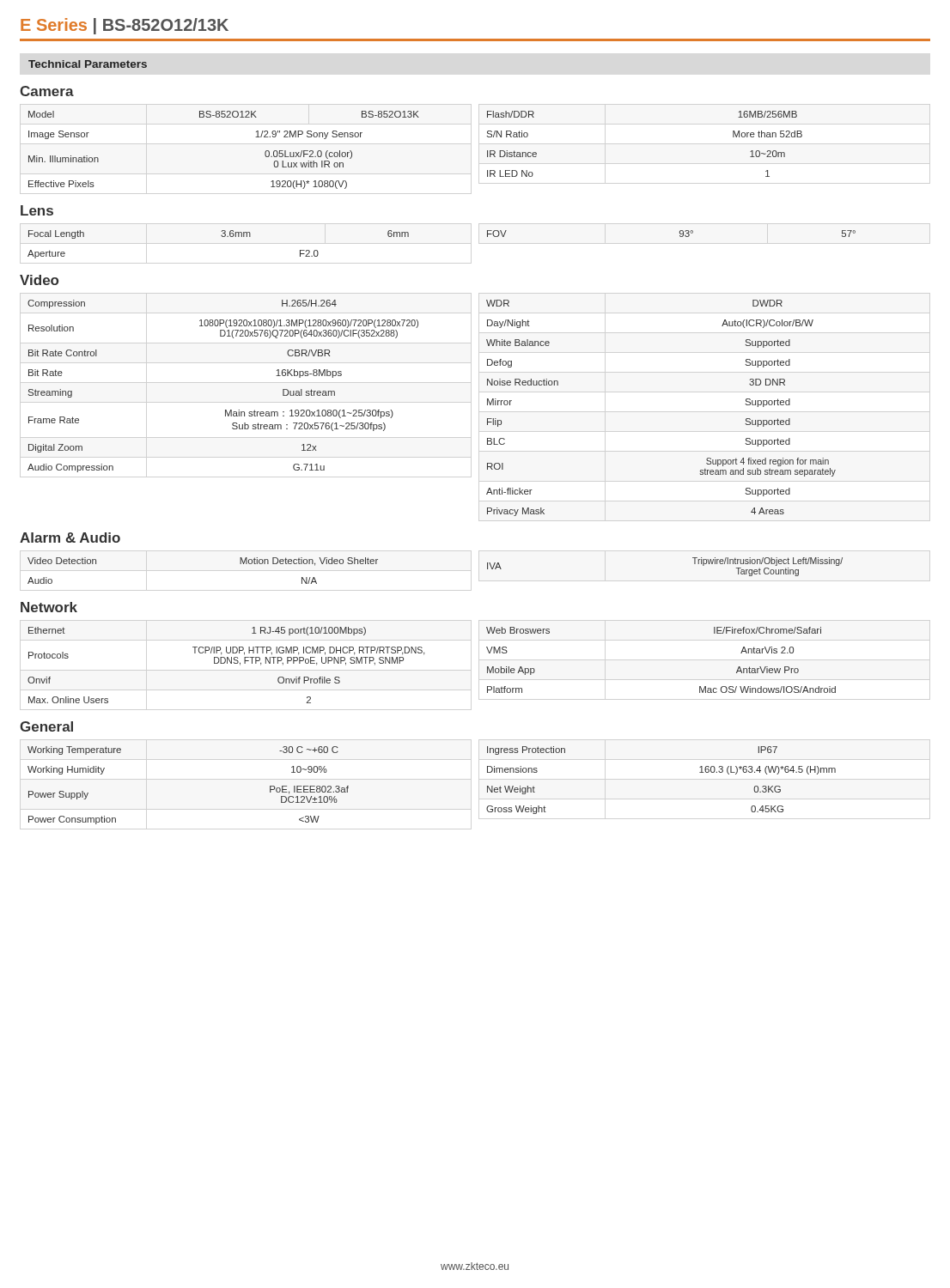Find the table that mentions "Mac OS/ Windows/IOS/Android"

[704, 665]
